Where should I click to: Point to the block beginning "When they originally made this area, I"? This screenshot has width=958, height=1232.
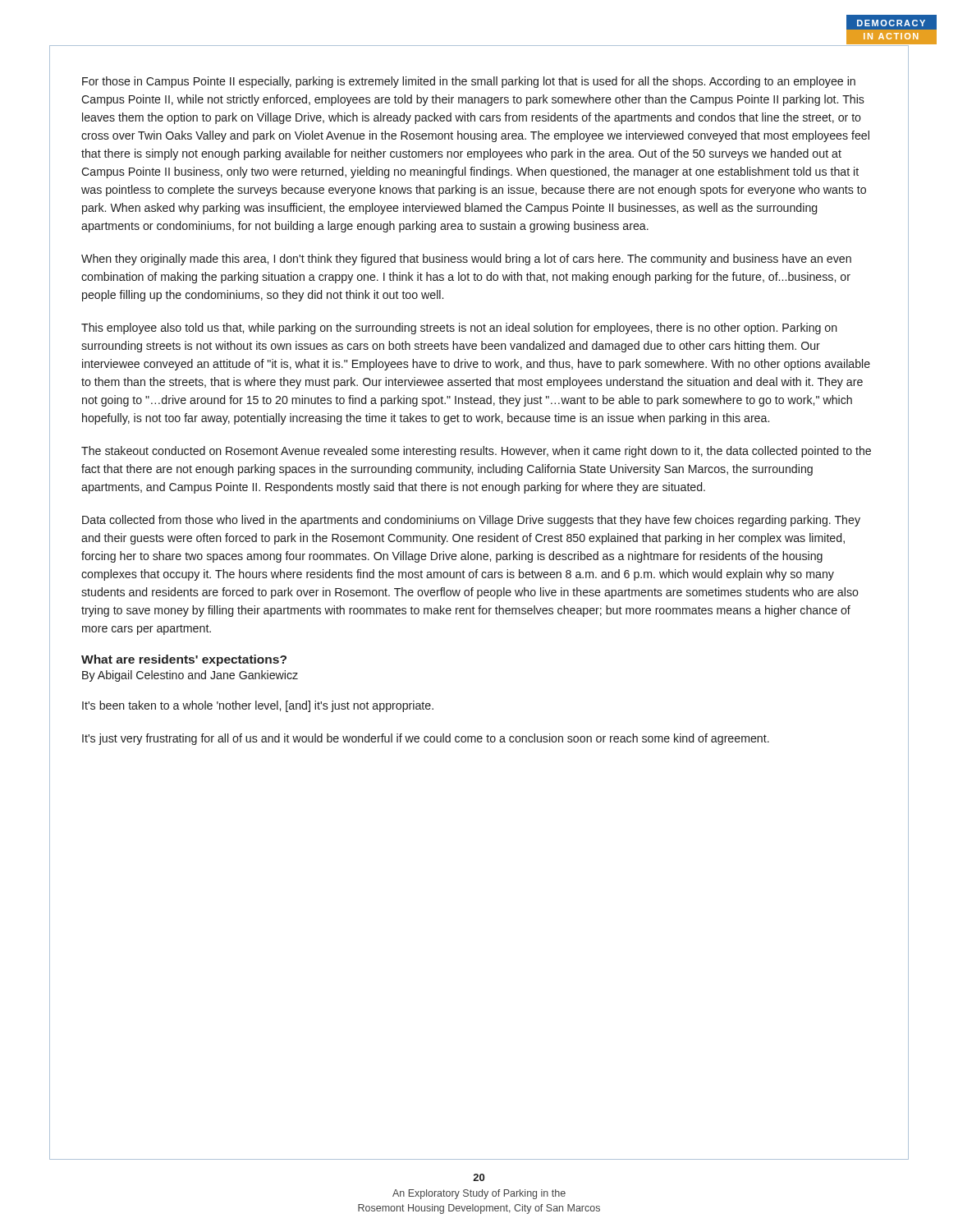pyautogui.click(x=466, y=277)
